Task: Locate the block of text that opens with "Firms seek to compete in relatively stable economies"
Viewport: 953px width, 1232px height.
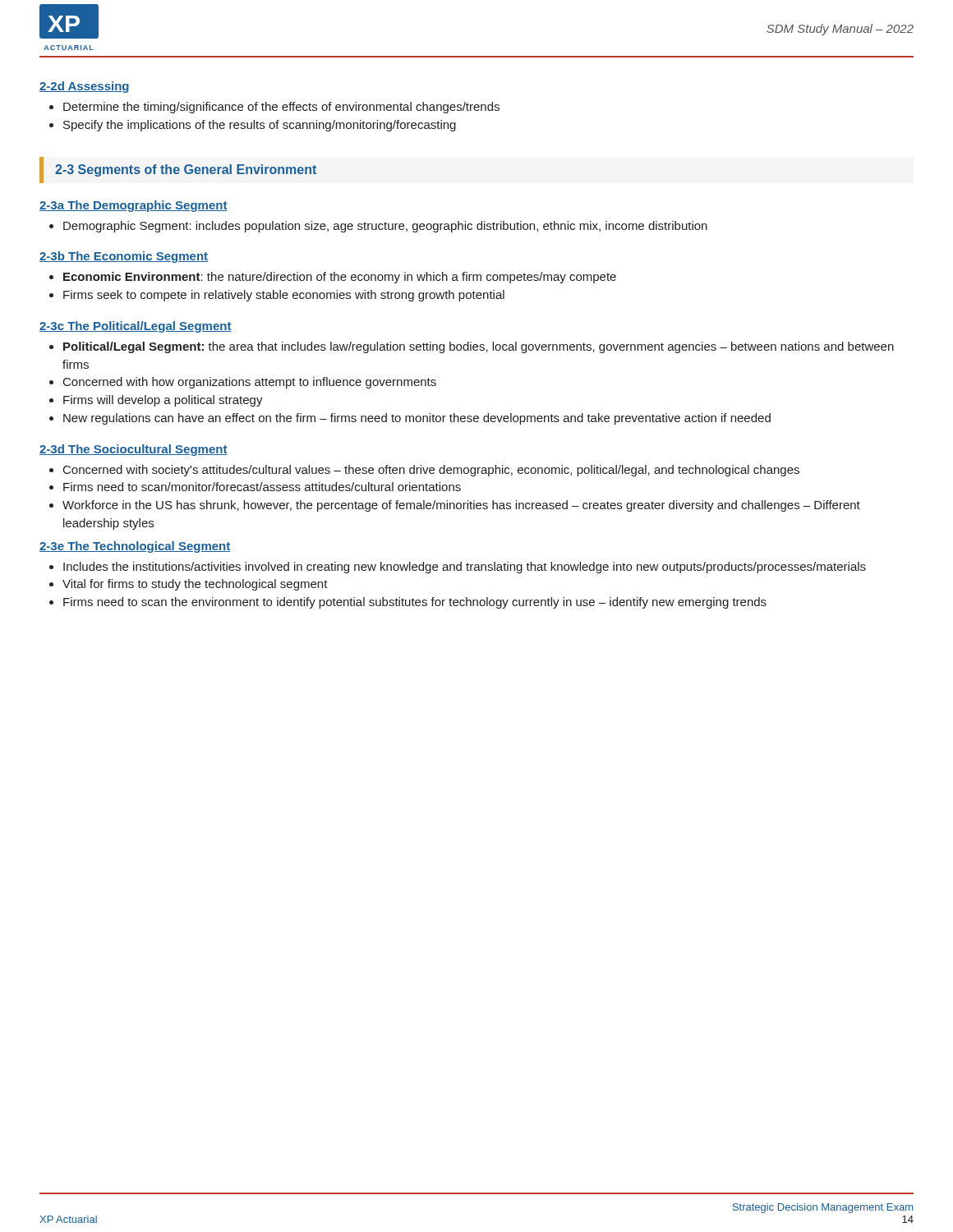Action: (476, 295)
